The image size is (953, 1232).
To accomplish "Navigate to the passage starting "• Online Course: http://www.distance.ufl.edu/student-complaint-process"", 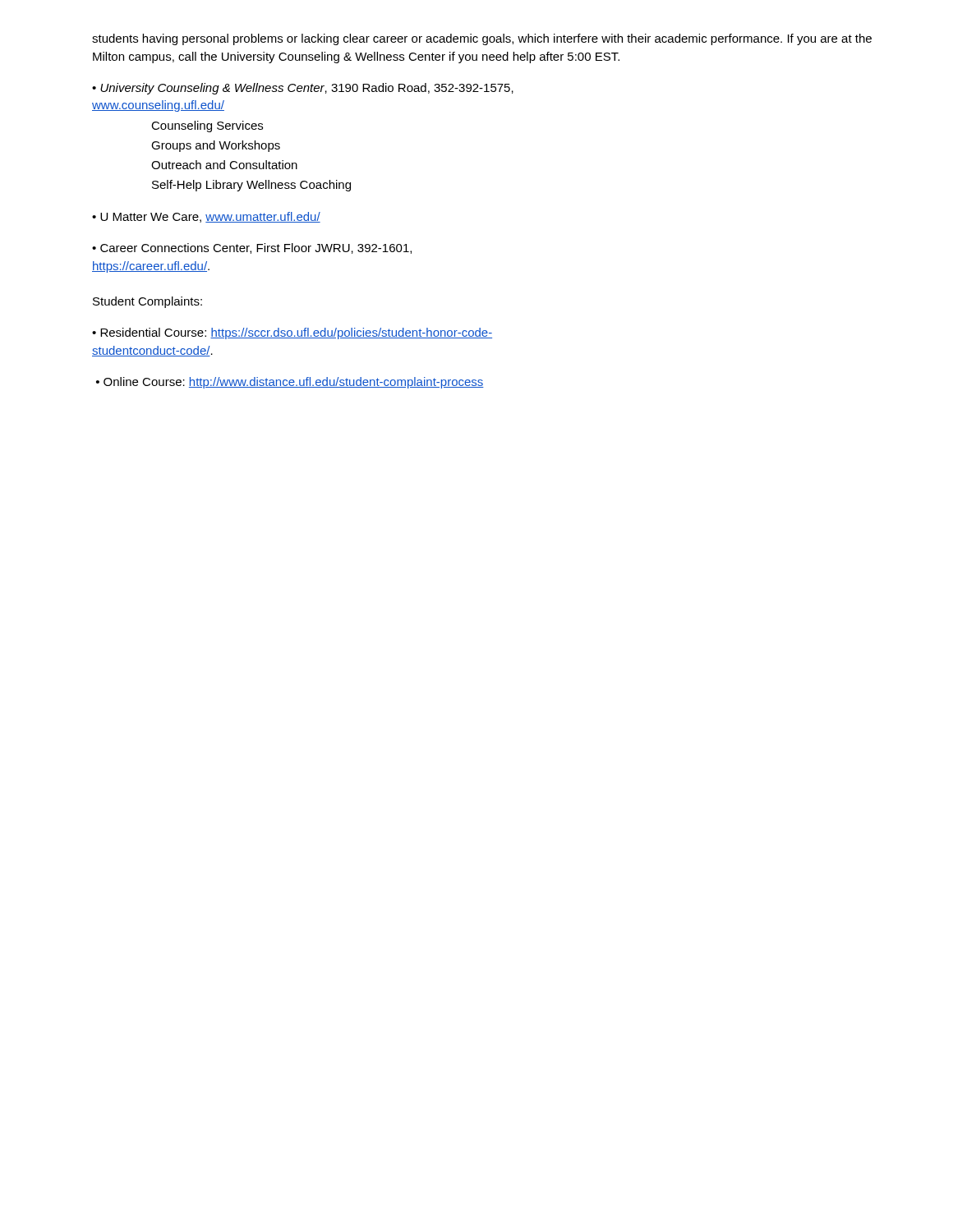I will pyautogui.click(x=288, y=381).
